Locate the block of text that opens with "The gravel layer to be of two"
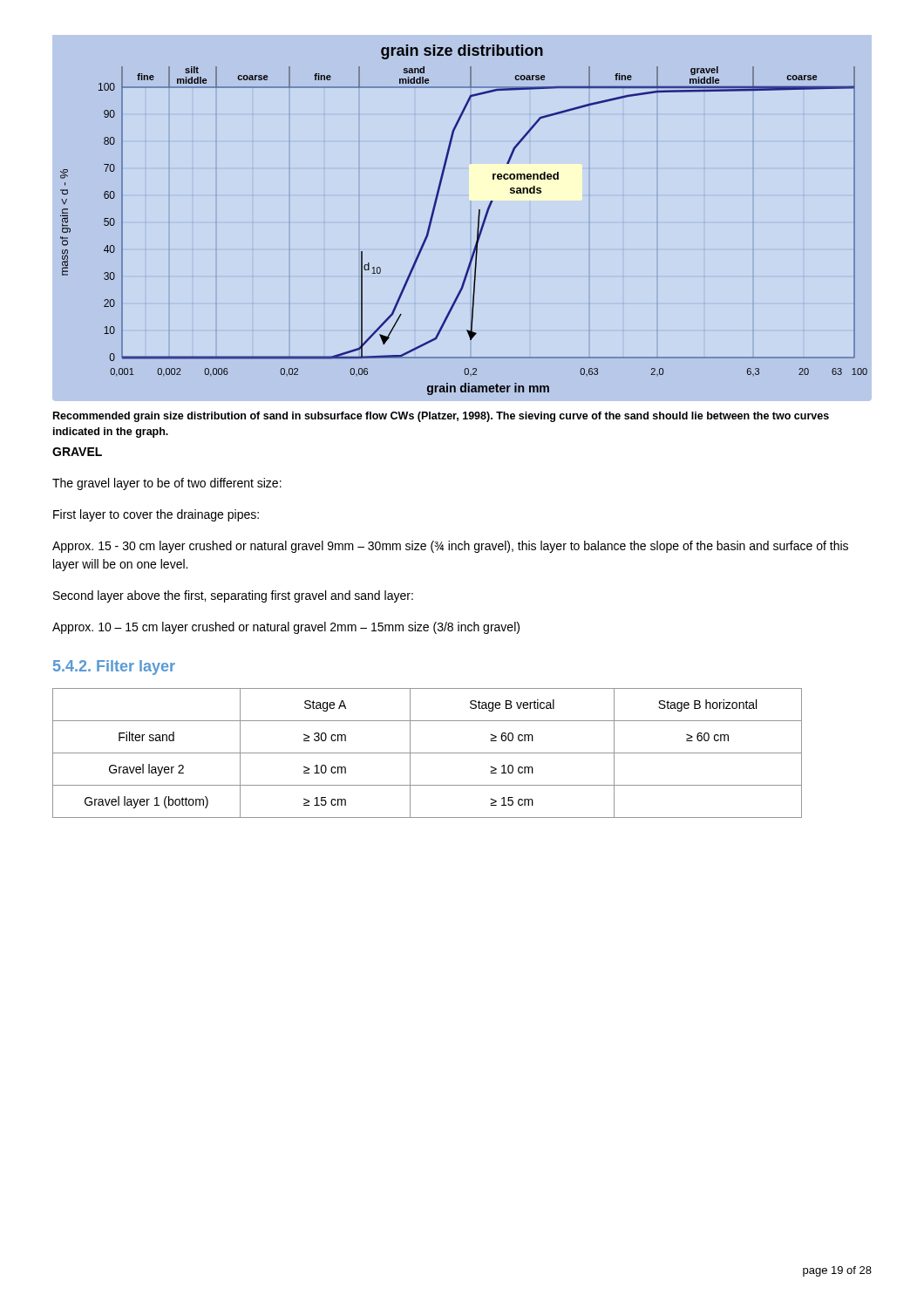This screenshot has width=924, height=1308. [x=167, y=484]
